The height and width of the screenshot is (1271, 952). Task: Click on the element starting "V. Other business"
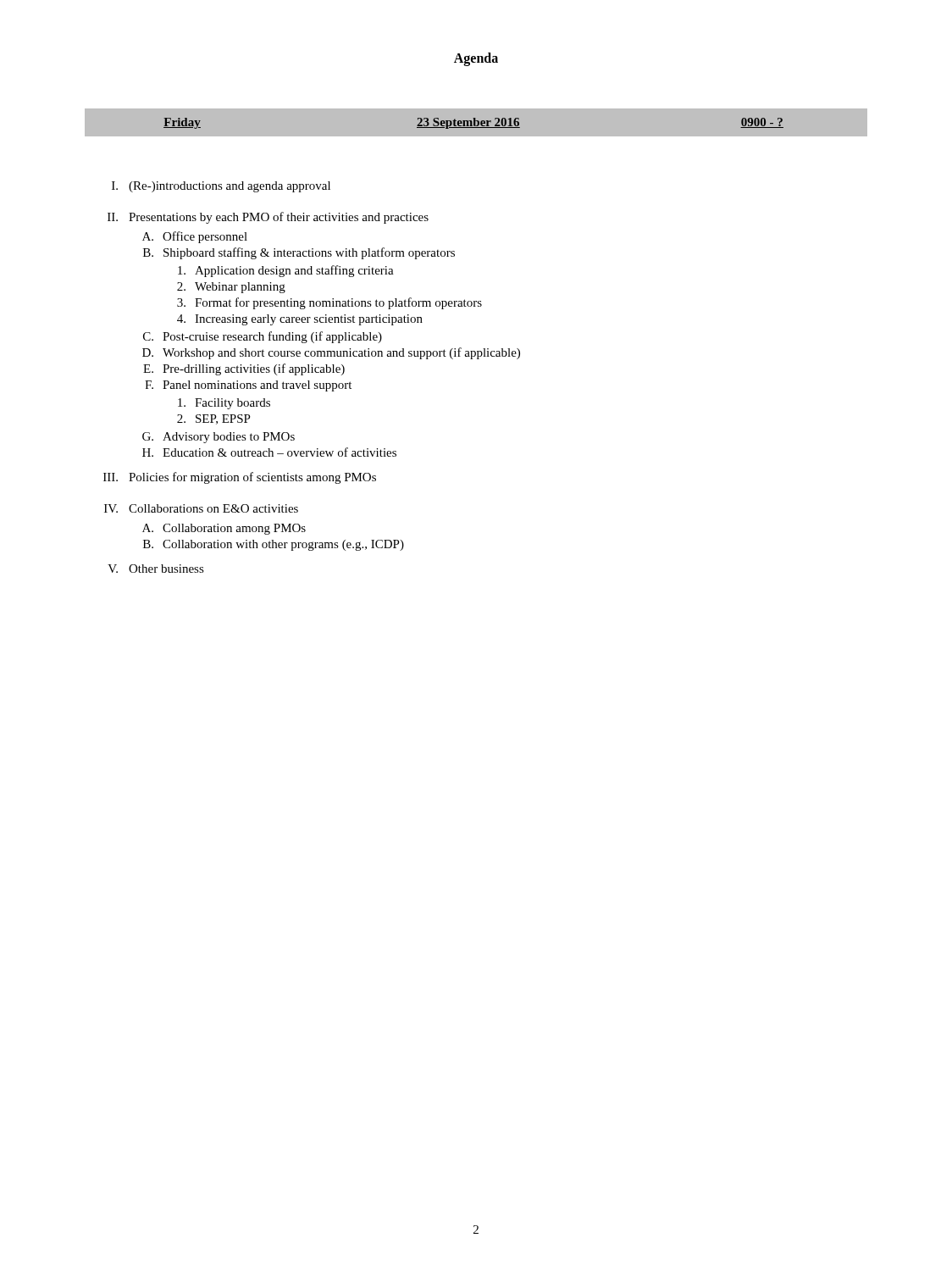pyautogui.click(x=156, y=569)
